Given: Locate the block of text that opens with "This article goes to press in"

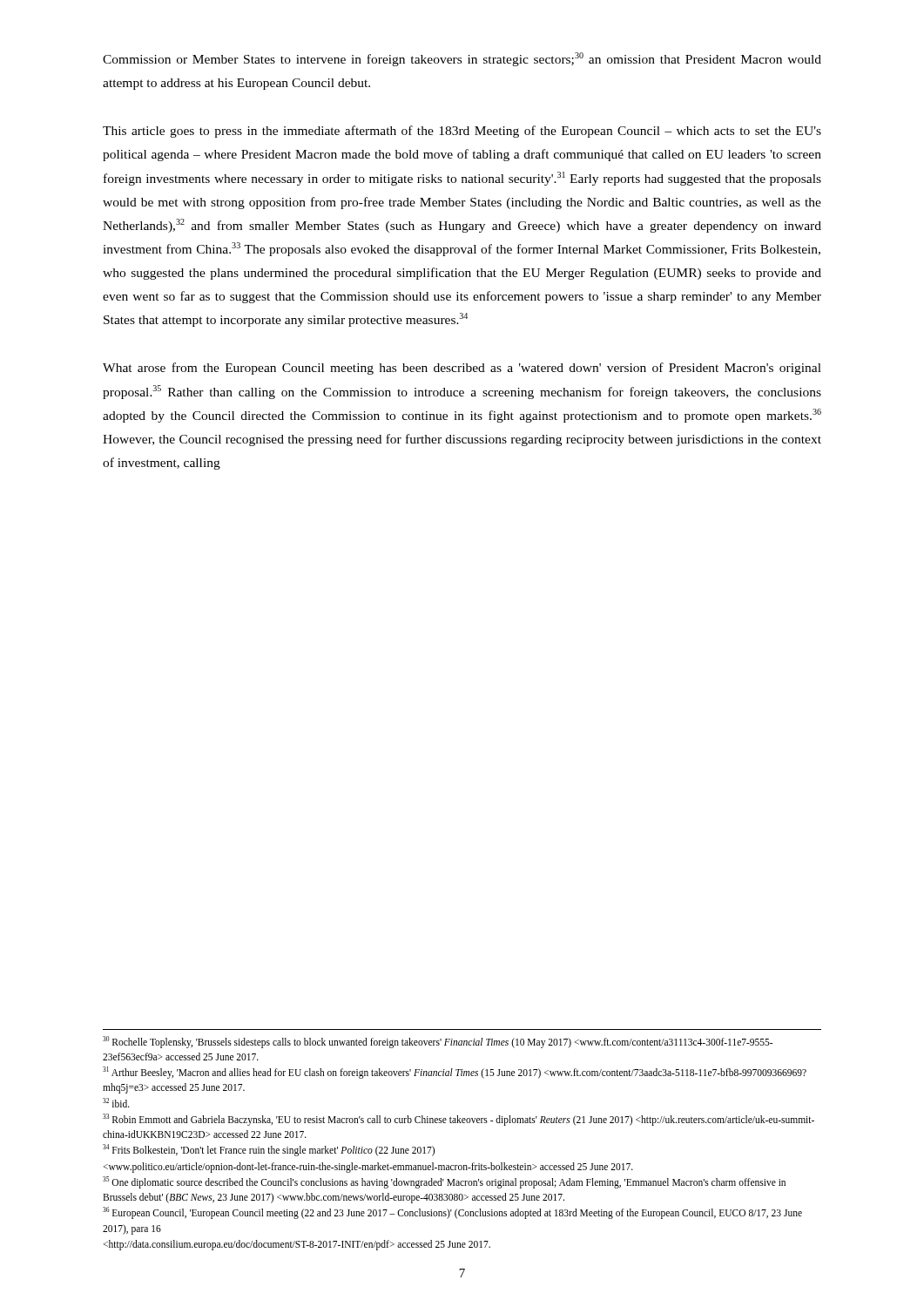Looking at the screenshot, I should pos(462,225).
